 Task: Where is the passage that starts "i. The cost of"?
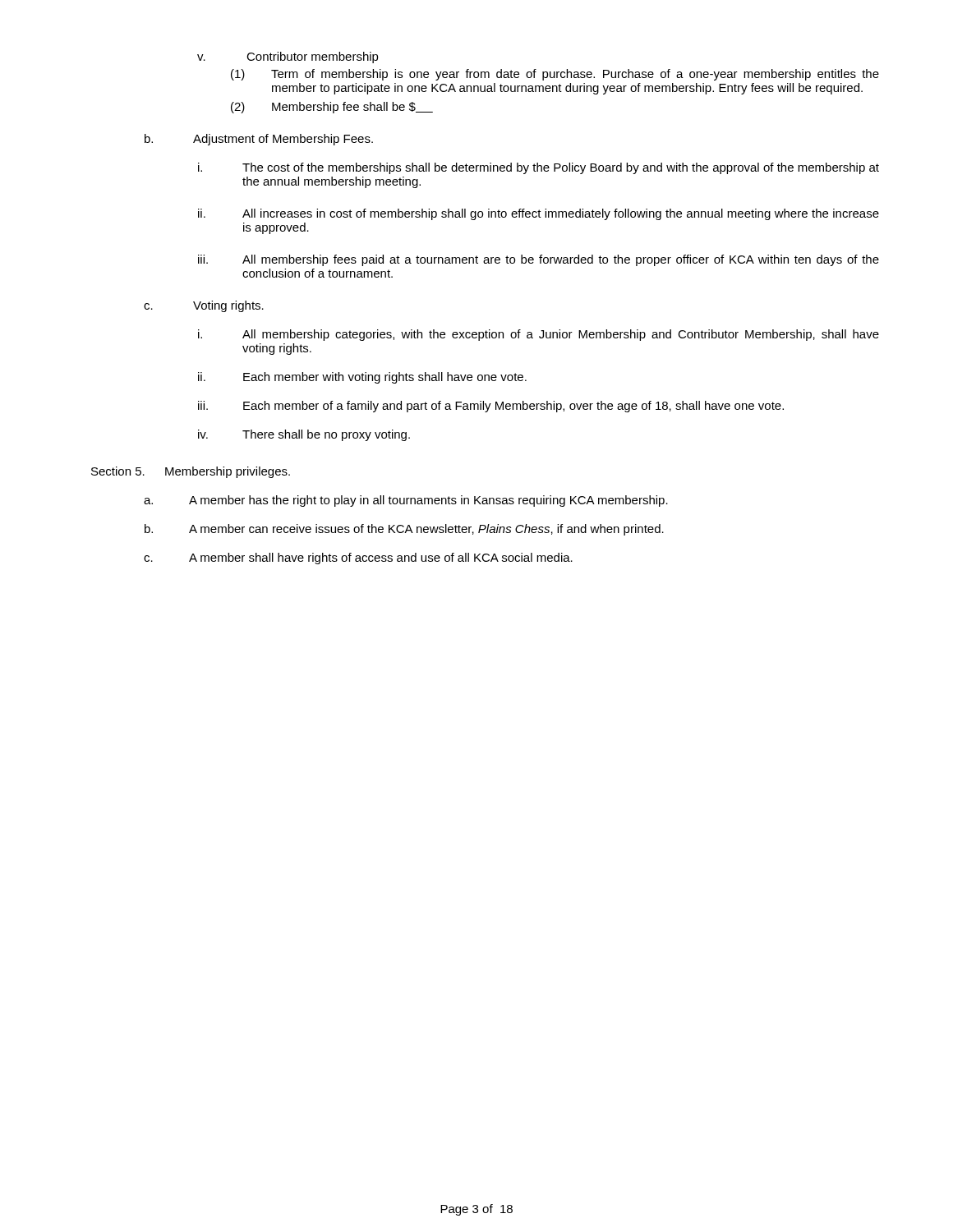click(538, 174)
